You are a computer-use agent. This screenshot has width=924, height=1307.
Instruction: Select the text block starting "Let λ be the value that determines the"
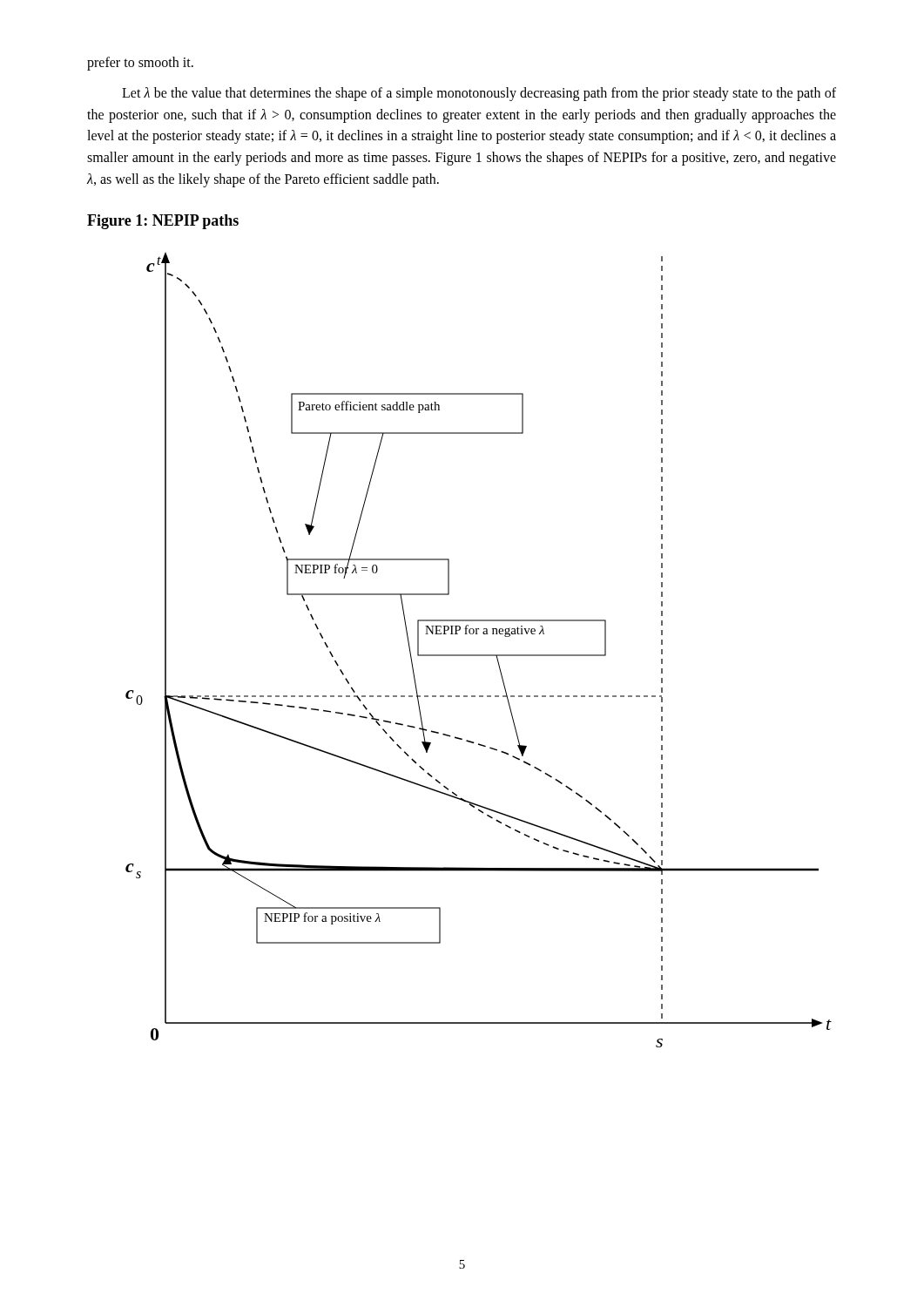click(x=462, y=136)
